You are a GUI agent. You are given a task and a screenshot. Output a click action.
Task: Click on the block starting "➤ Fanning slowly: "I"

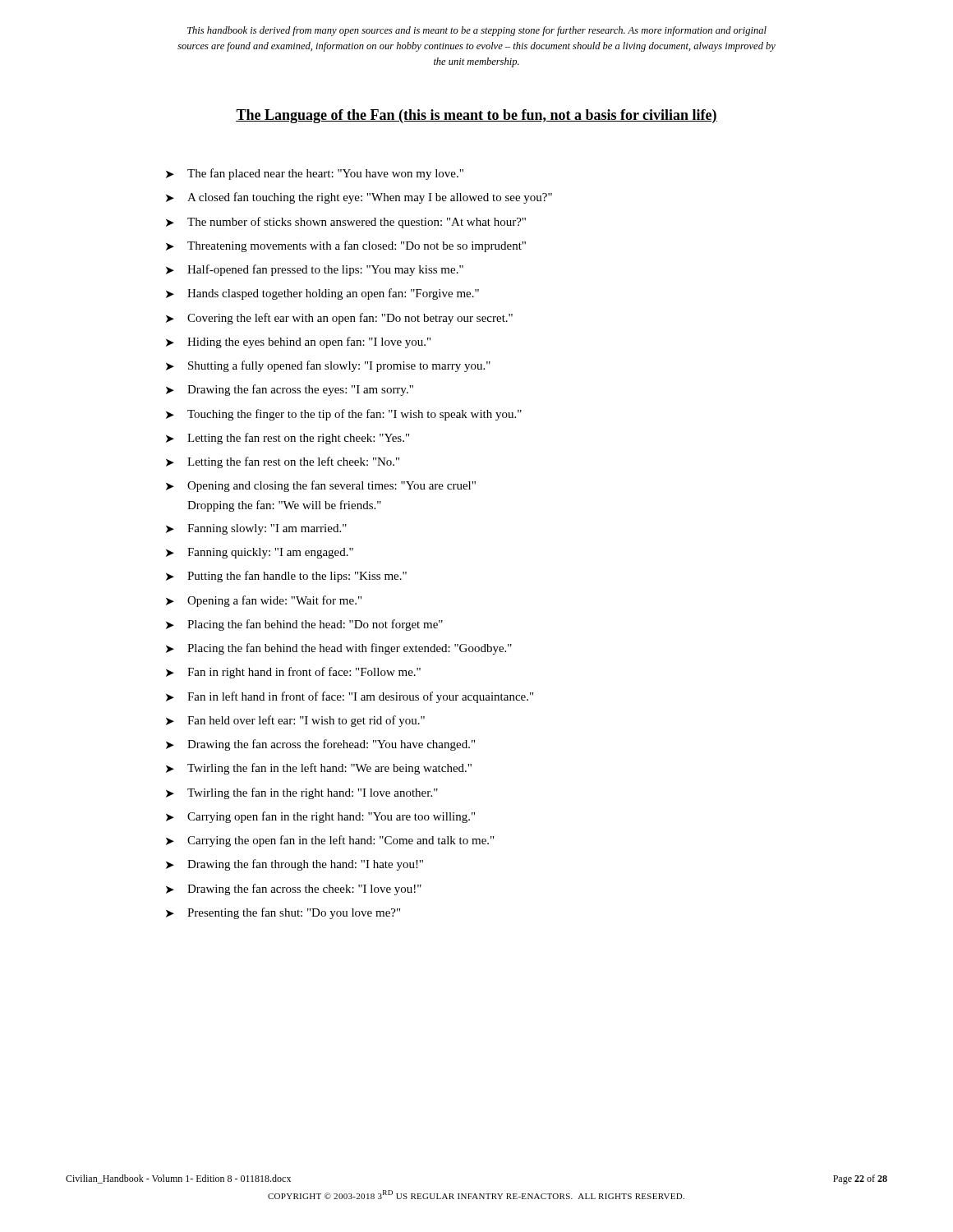(256, 529)
